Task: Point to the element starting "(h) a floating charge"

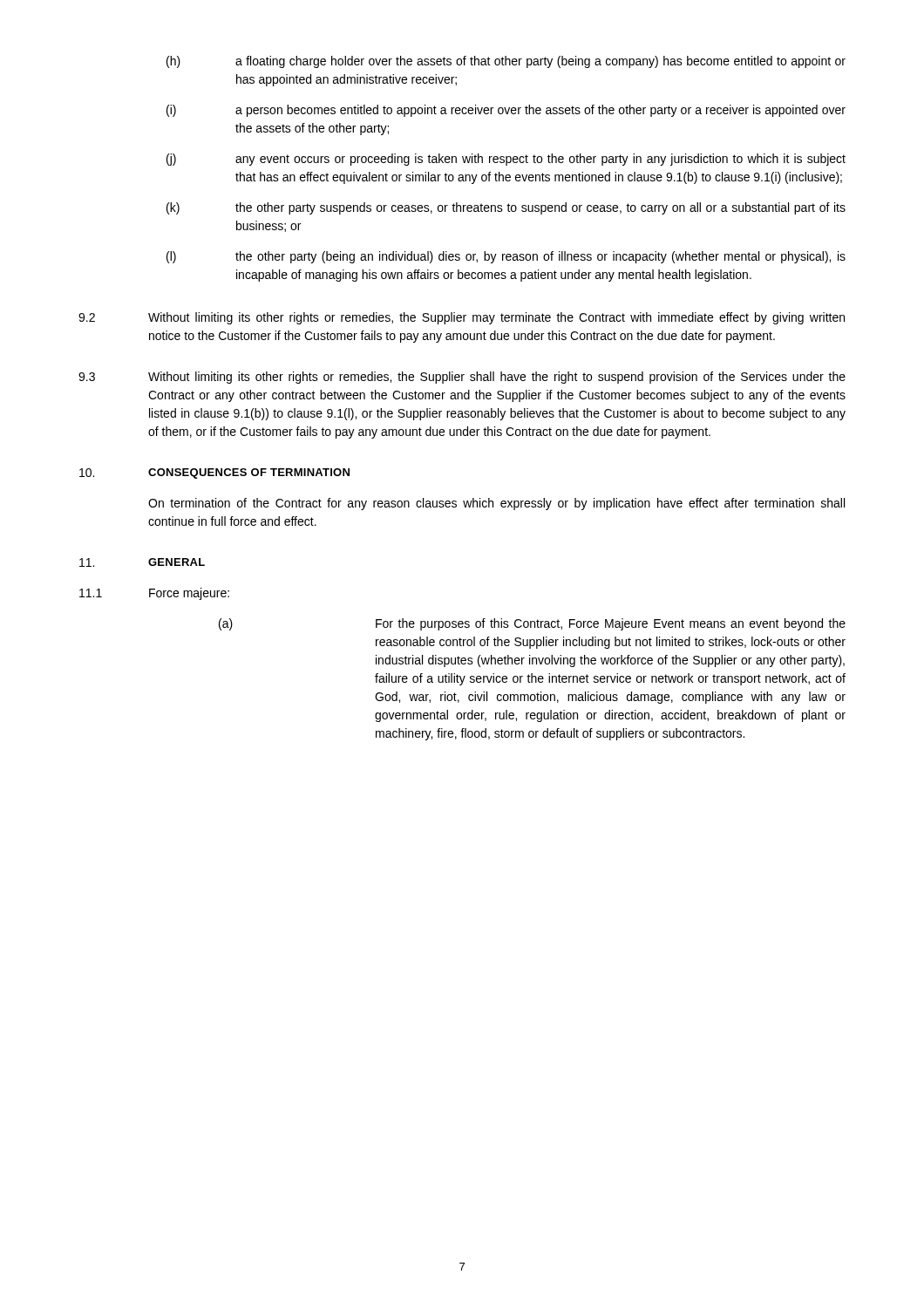Action: pos(462,71)
